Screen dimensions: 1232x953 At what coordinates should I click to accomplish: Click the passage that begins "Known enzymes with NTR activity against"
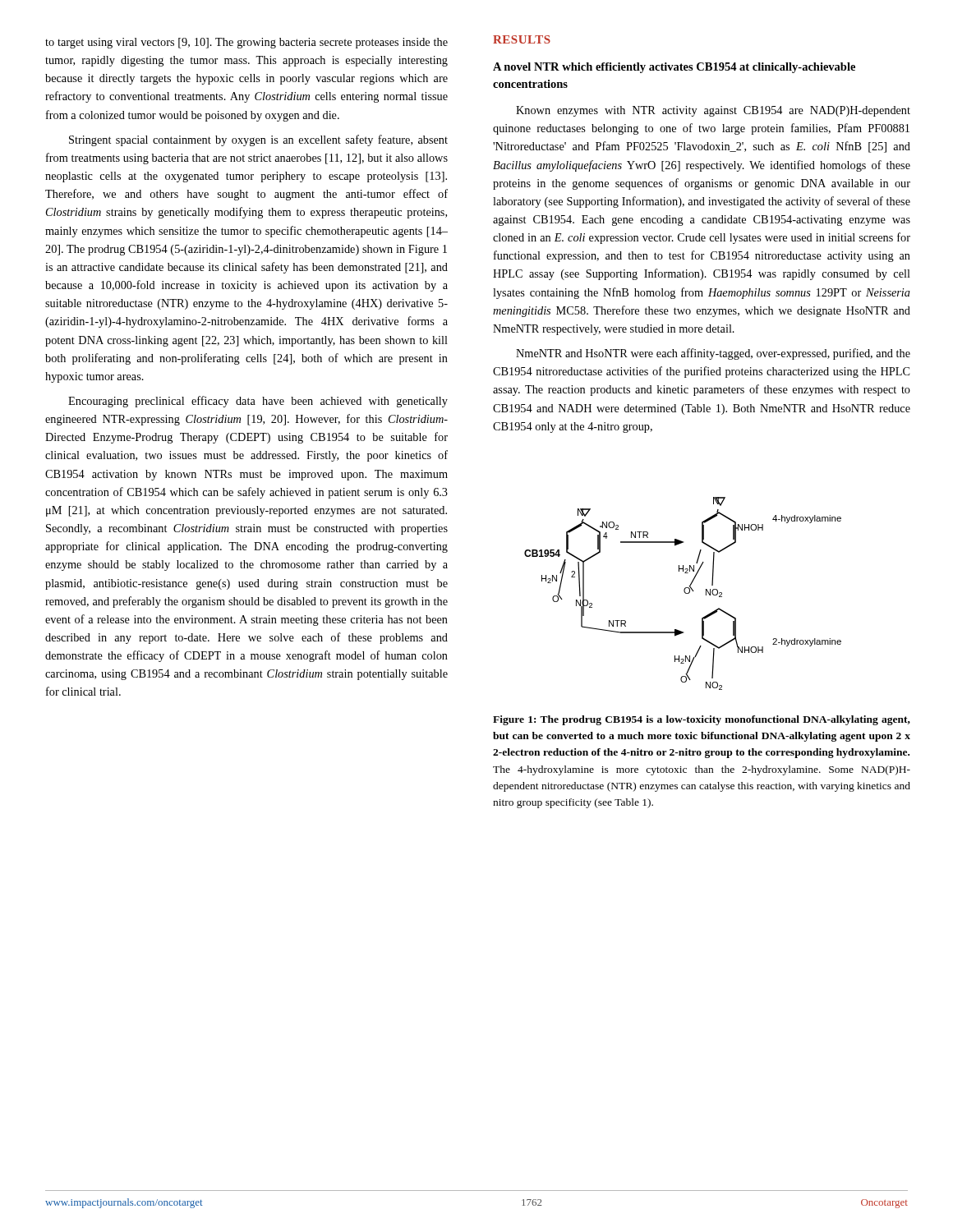(702, 268)
